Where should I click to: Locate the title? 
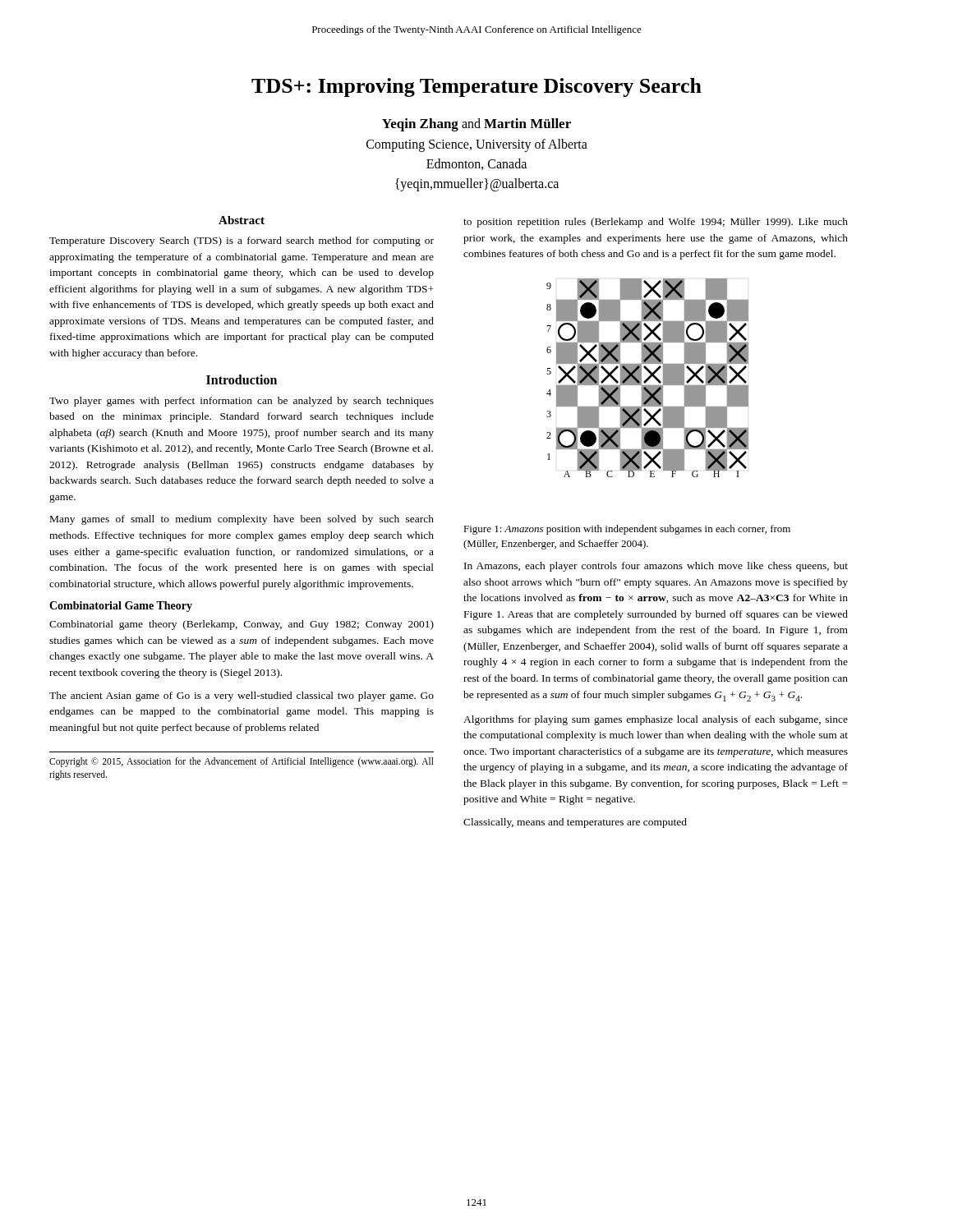point(476,134)
